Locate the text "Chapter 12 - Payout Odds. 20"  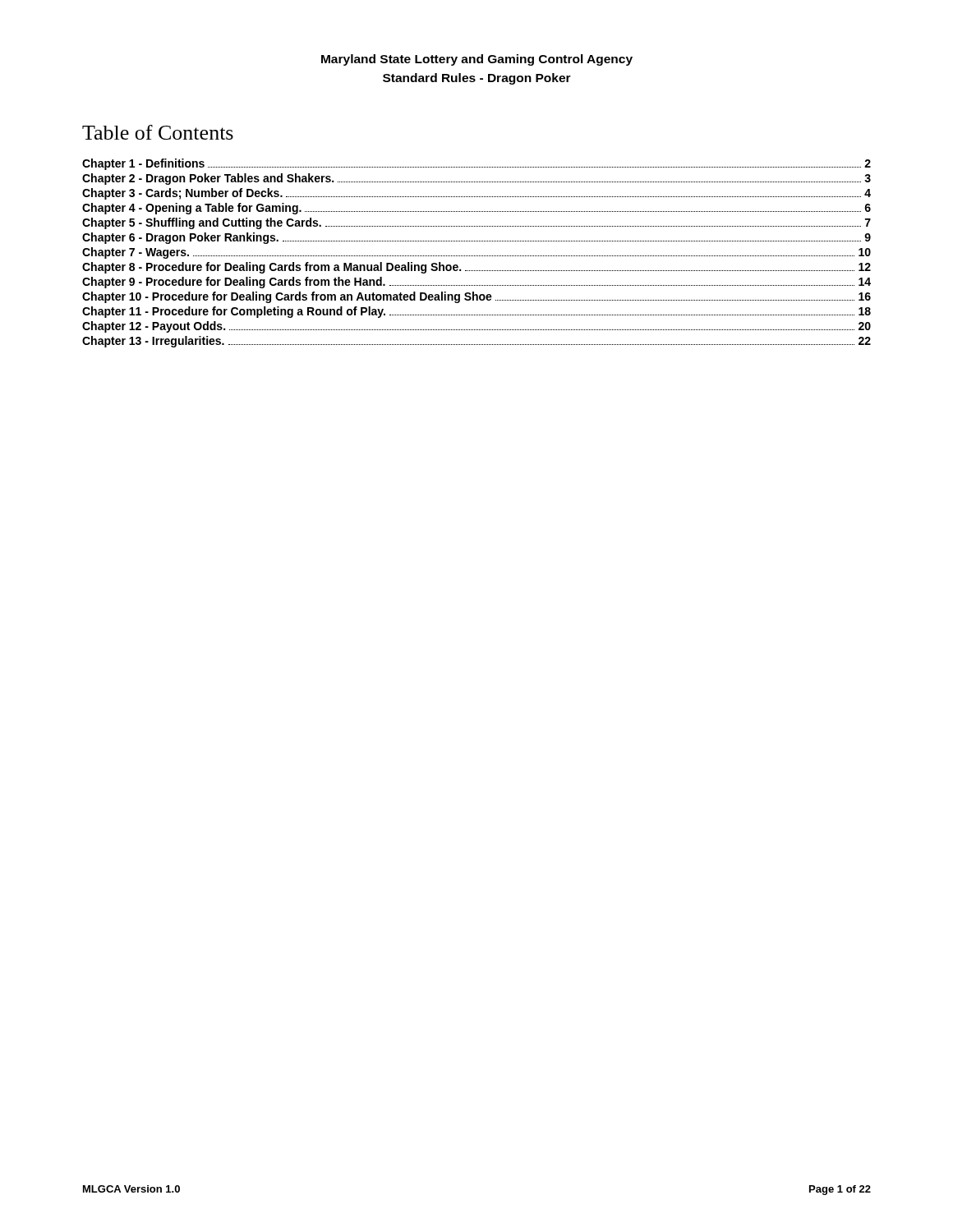click(x=476, y=326)
